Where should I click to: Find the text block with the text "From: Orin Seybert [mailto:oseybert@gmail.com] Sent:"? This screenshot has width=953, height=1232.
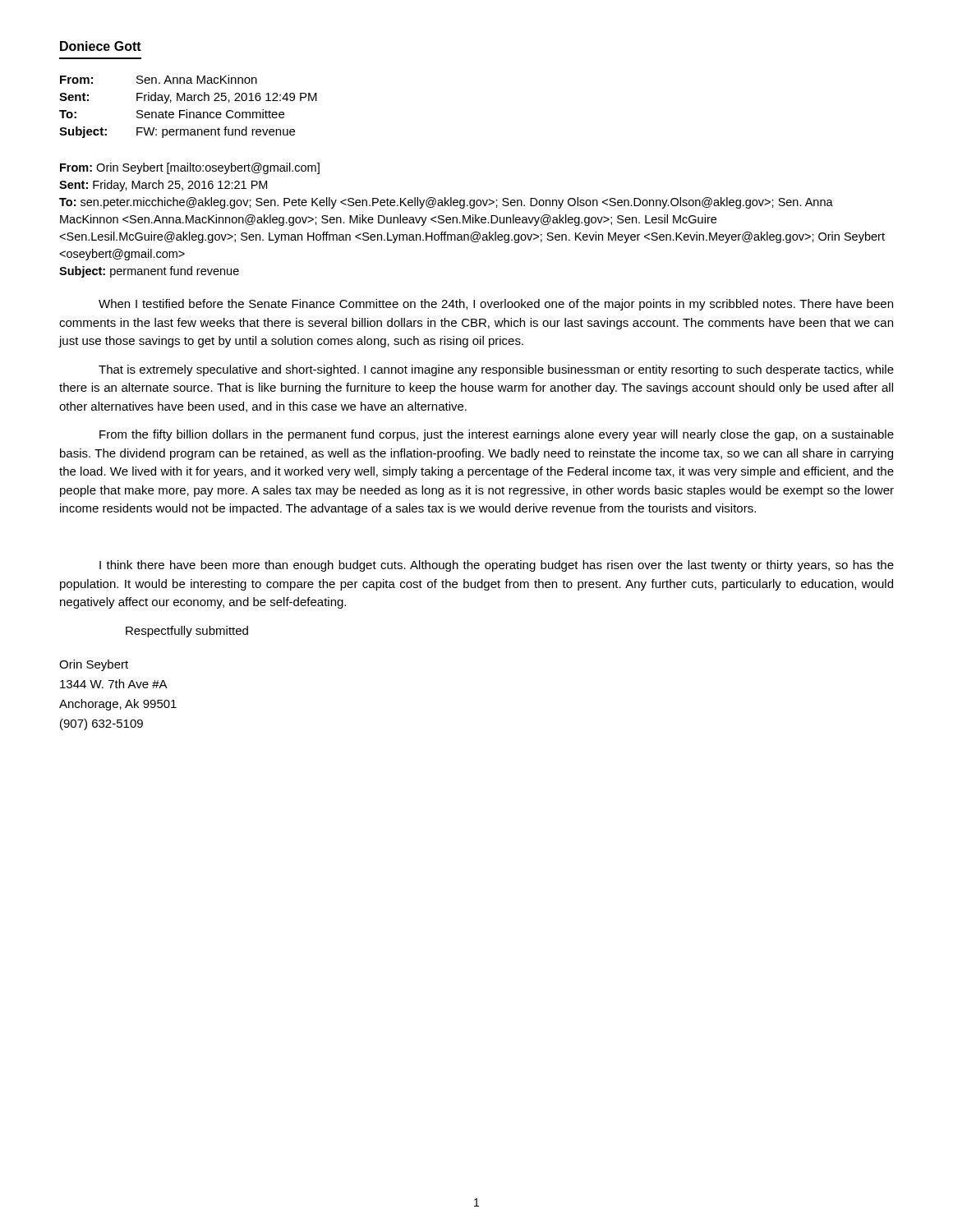point(476,220)
